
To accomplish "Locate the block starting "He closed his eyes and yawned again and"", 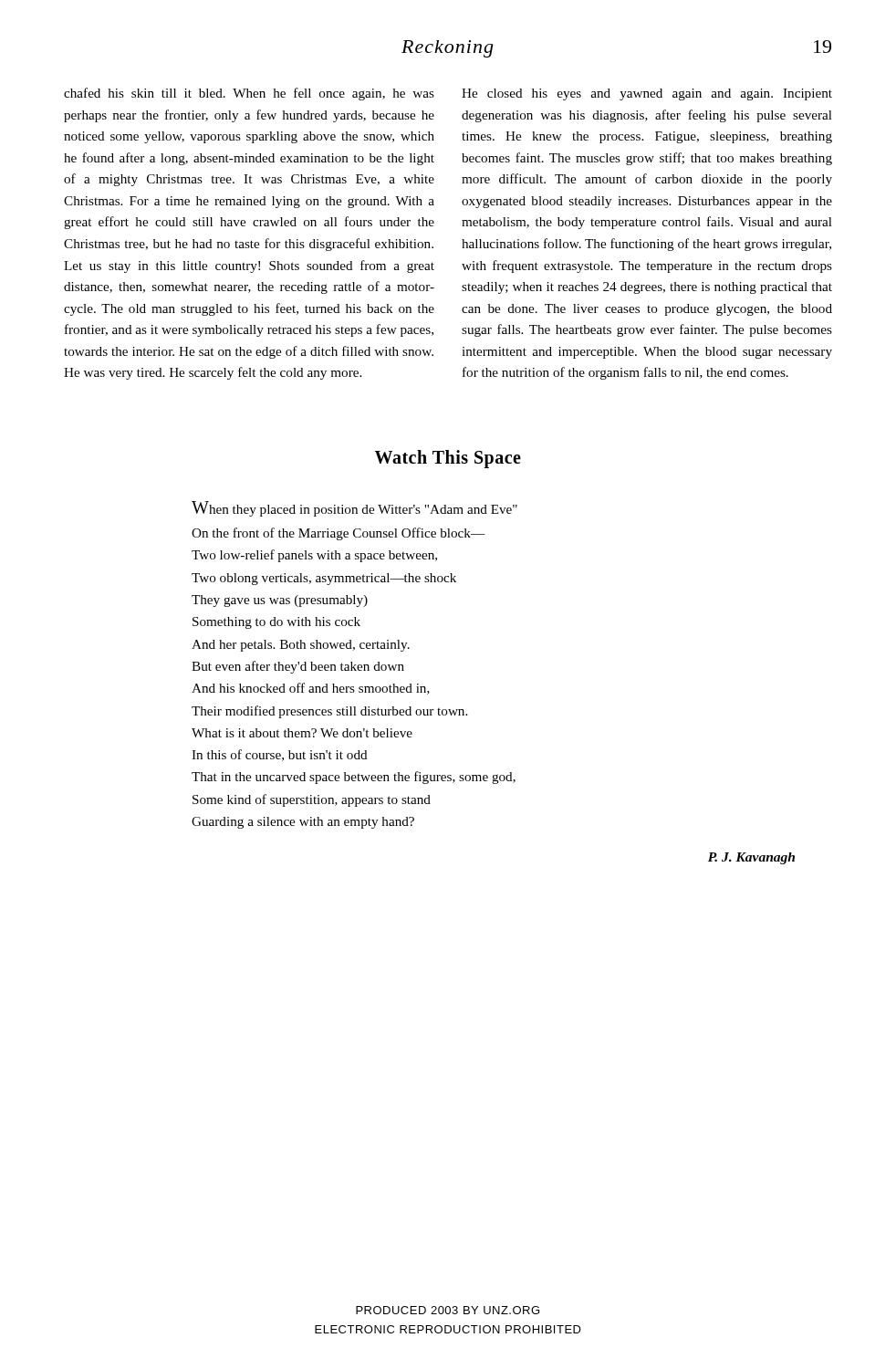I will point(647,232).
